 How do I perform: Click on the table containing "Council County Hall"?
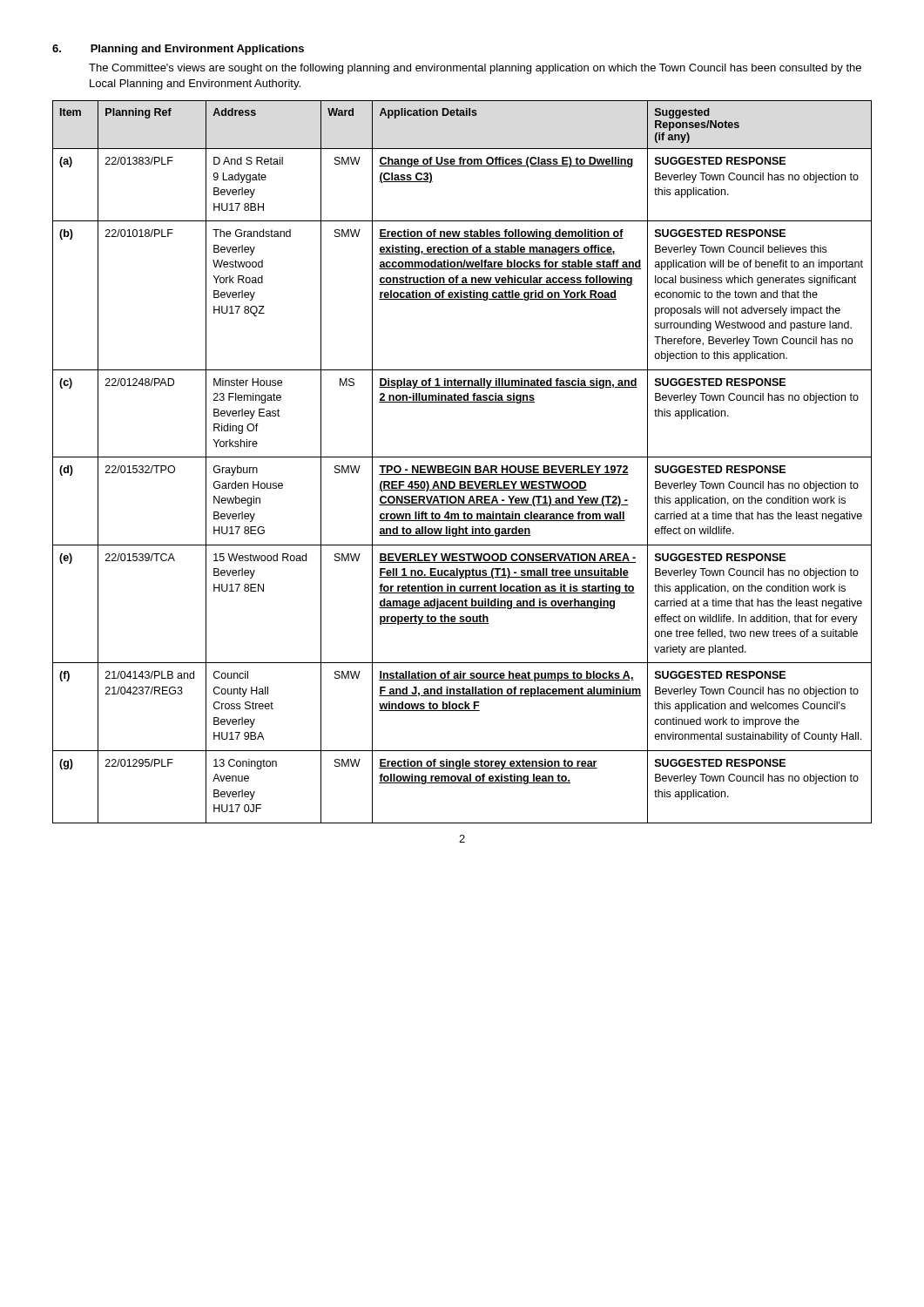coord(462,462)
